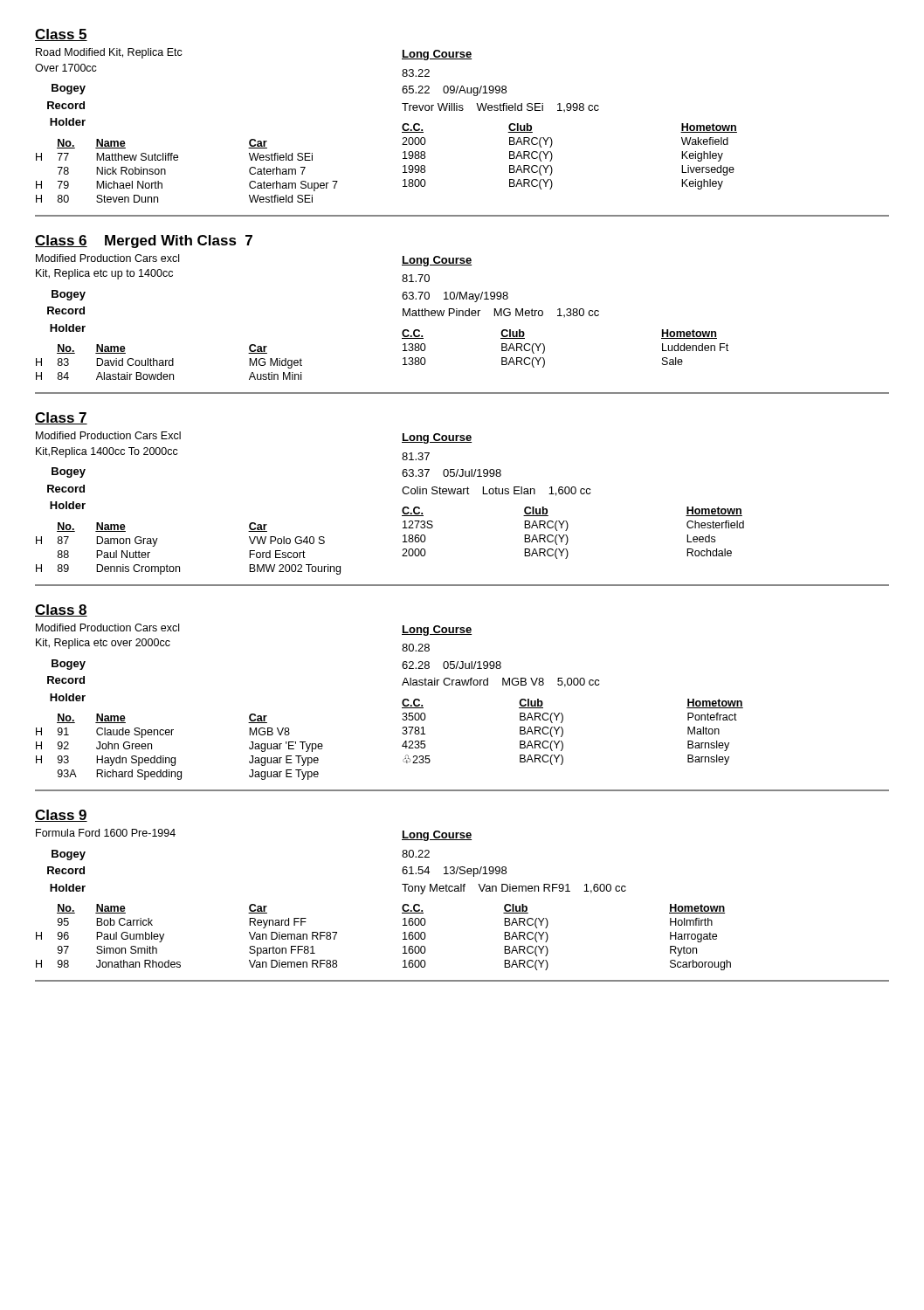The height and width of the screenshot is (1310, 924).
Task: Click on the table containing "Reynard FF"
Action: coord(218,936)
